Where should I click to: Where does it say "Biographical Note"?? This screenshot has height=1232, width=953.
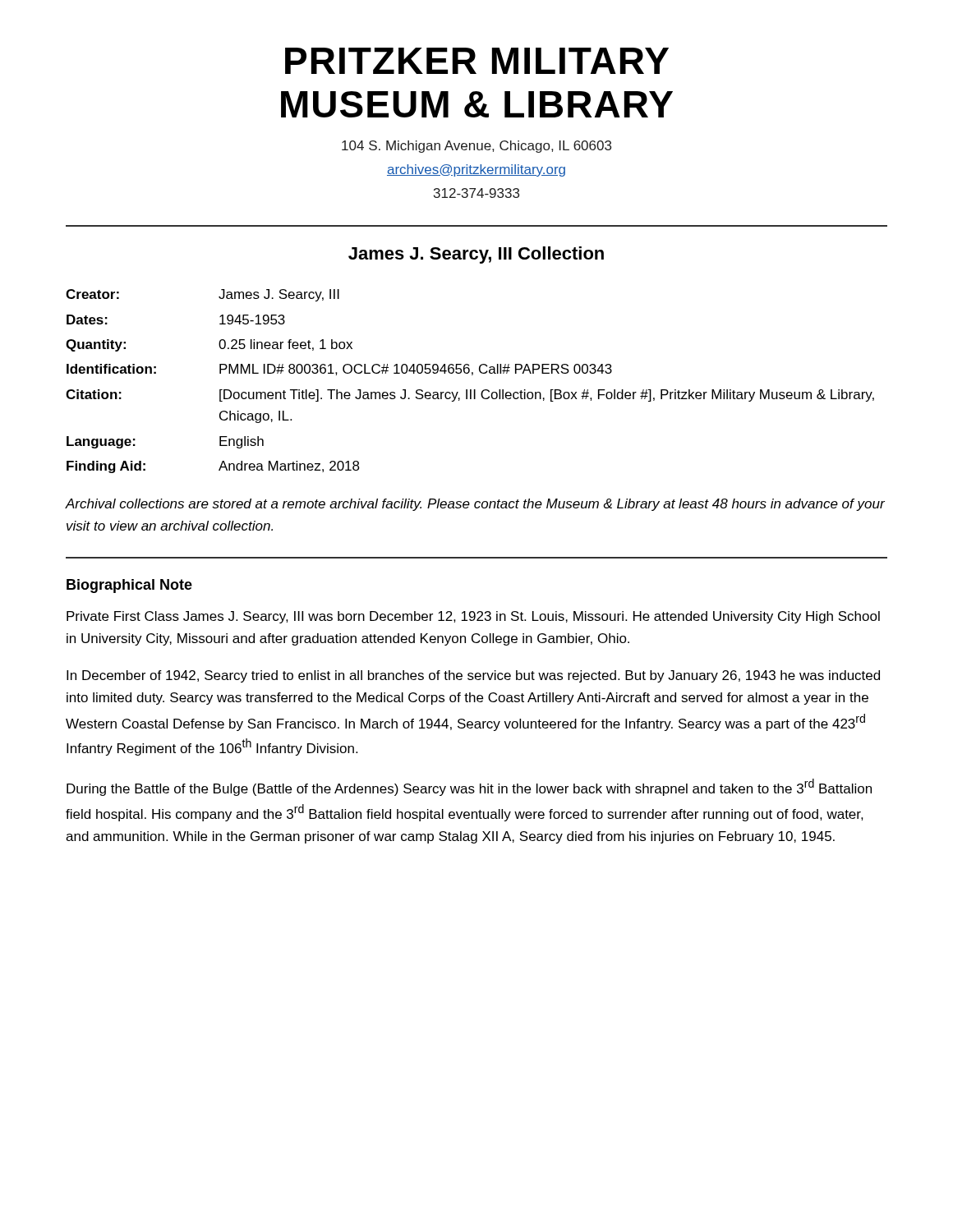click(x=129, y=585)
